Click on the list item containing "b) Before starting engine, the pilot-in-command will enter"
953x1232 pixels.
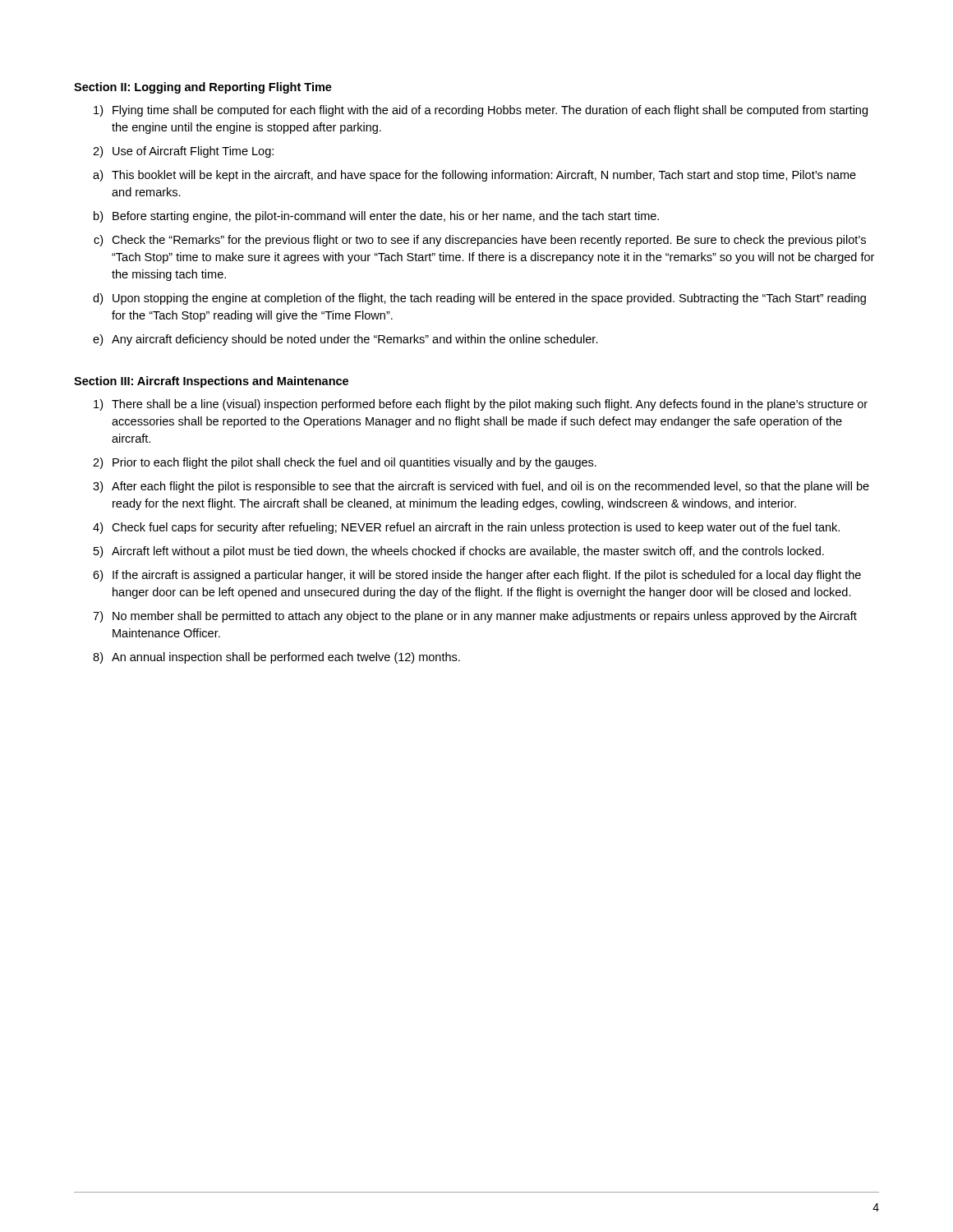476,216
